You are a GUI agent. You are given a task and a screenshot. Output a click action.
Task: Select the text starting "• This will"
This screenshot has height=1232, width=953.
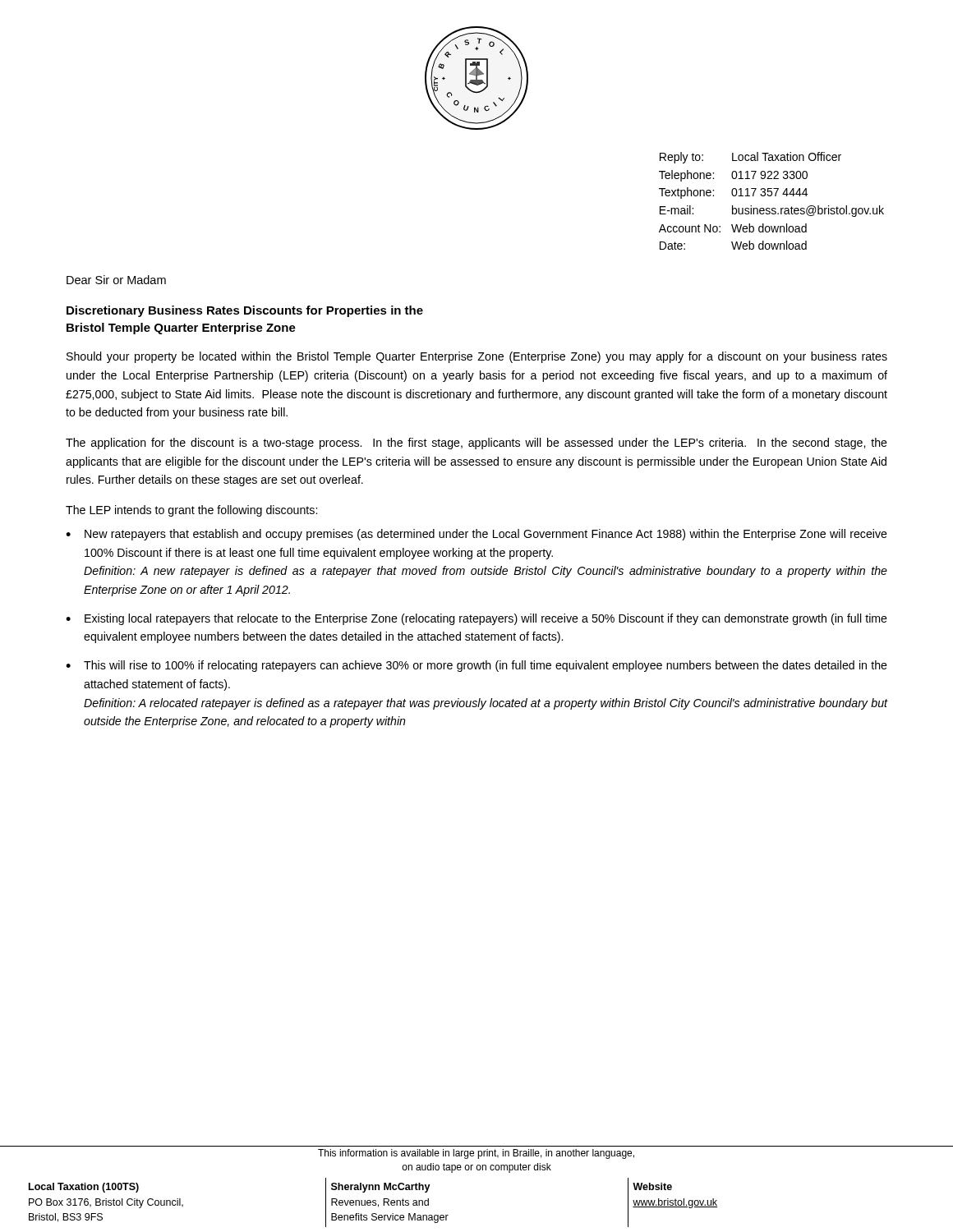[476, 694]
